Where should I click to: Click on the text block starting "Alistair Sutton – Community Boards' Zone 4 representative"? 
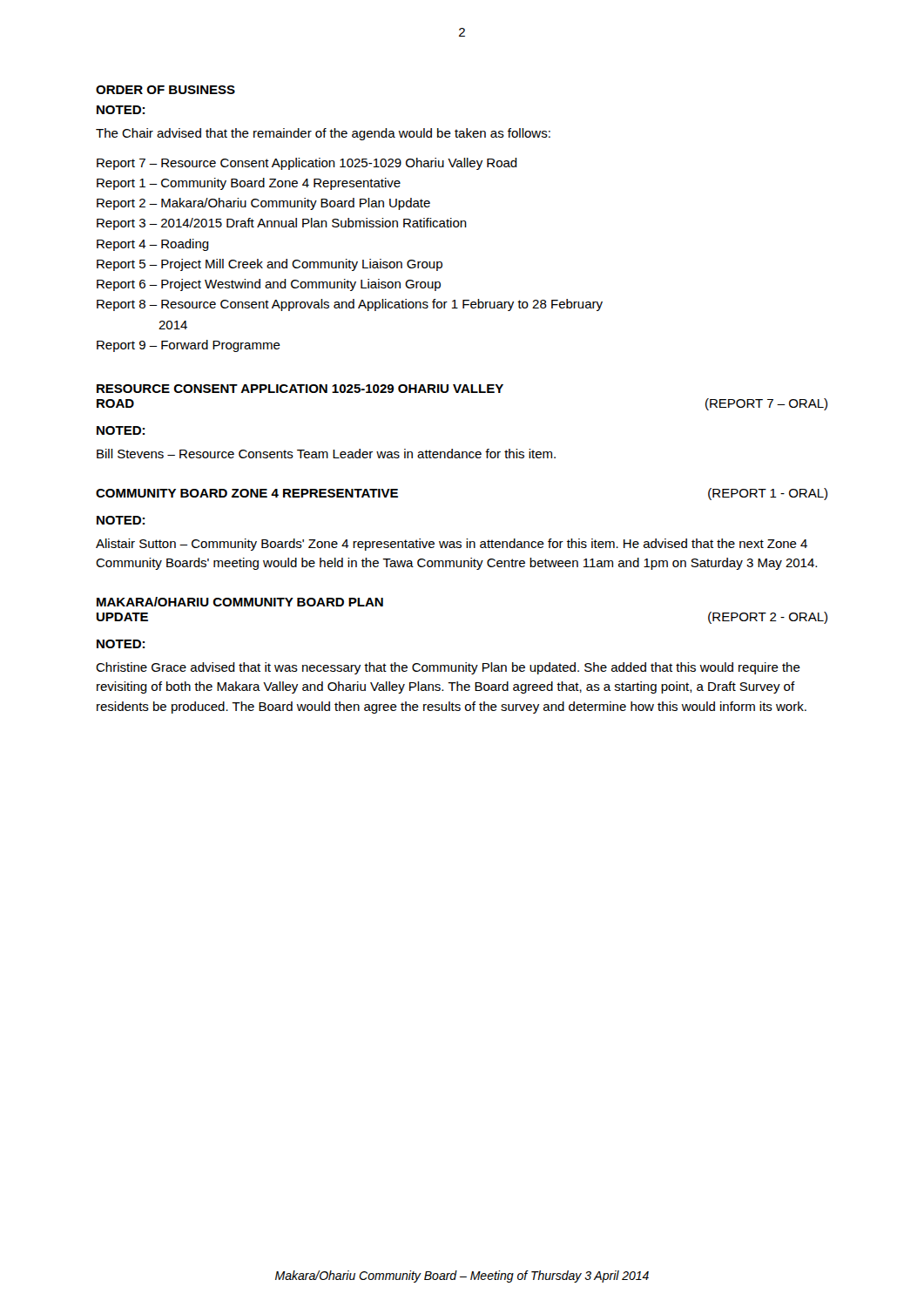point(457,553)
